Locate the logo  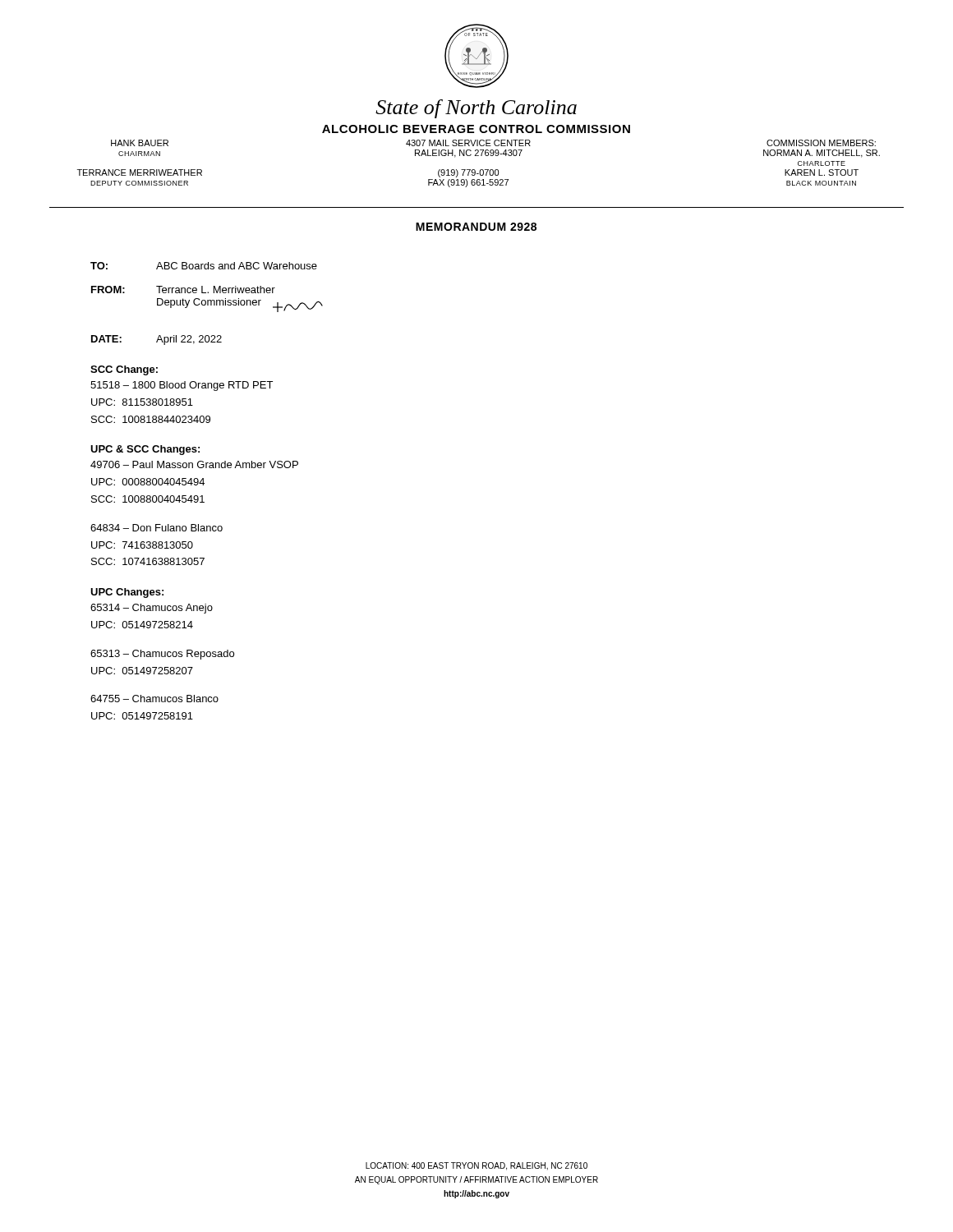pos(476,58)
